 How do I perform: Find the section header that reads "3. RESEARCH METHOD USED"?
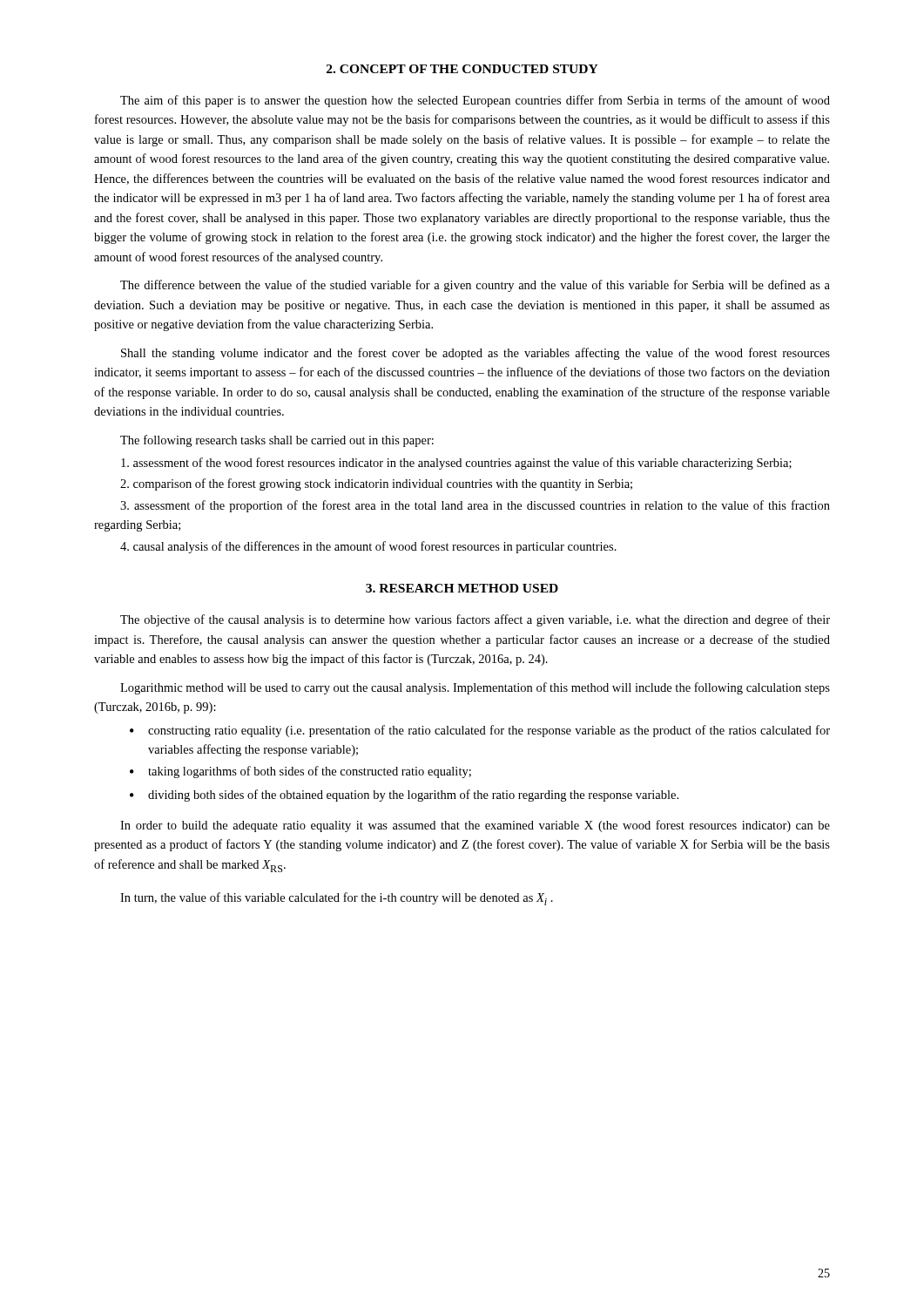[462, 588]
